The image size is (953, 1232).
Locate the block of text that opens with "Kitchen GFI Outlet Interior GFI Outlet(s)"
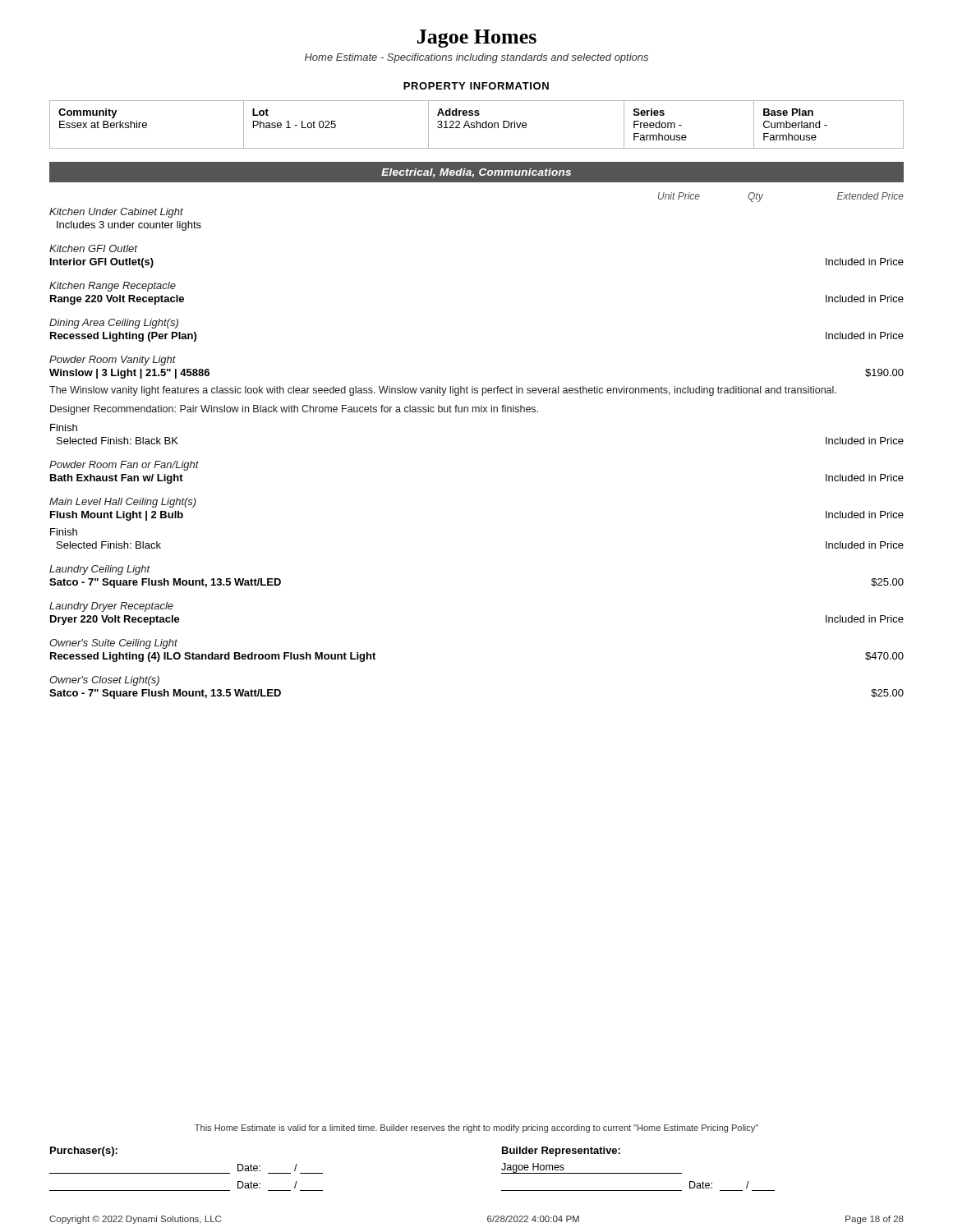click(93, 248)
